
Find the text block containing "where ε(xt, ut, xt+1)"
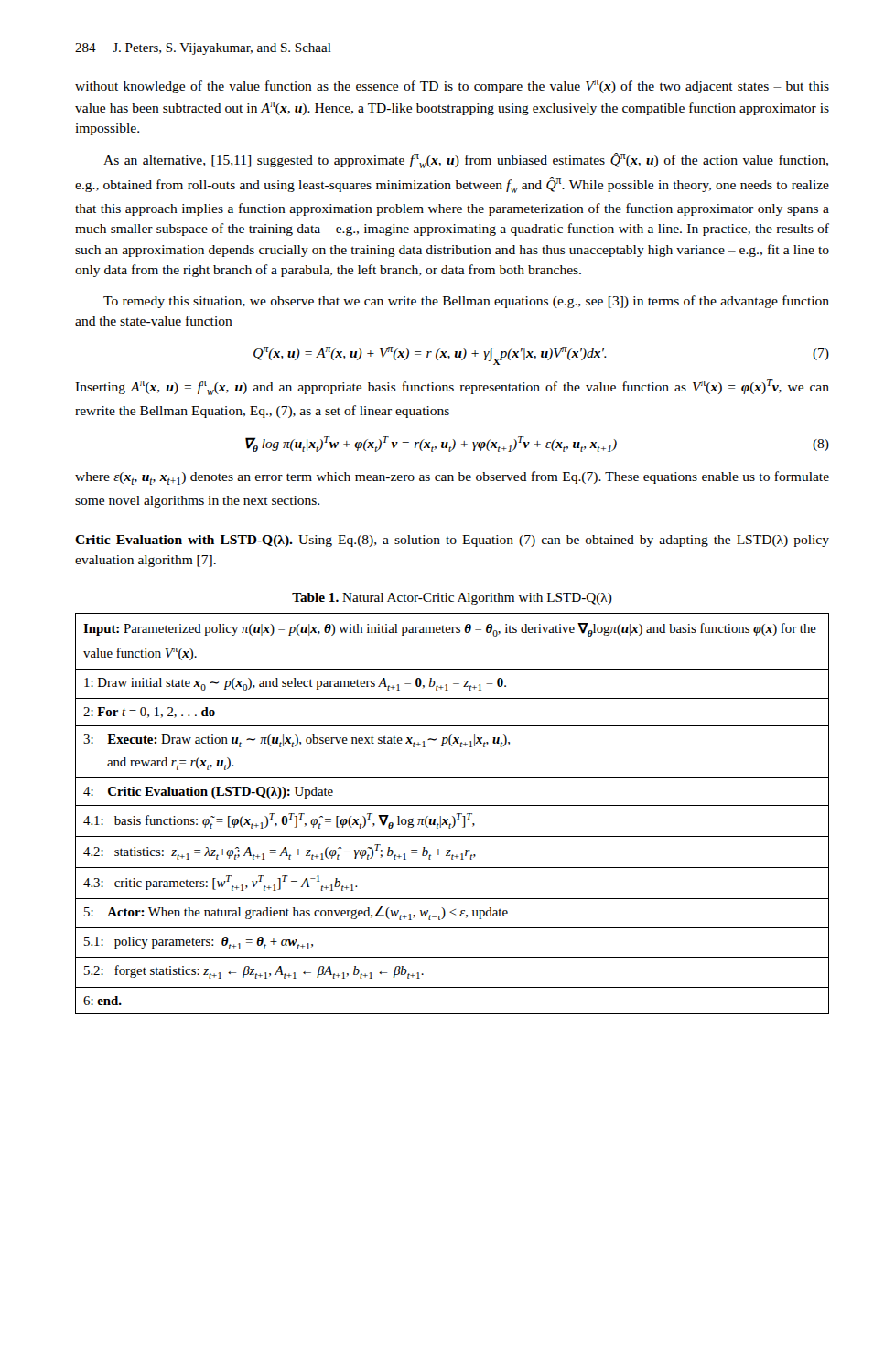pyautogui.click(x=452, y=488)
